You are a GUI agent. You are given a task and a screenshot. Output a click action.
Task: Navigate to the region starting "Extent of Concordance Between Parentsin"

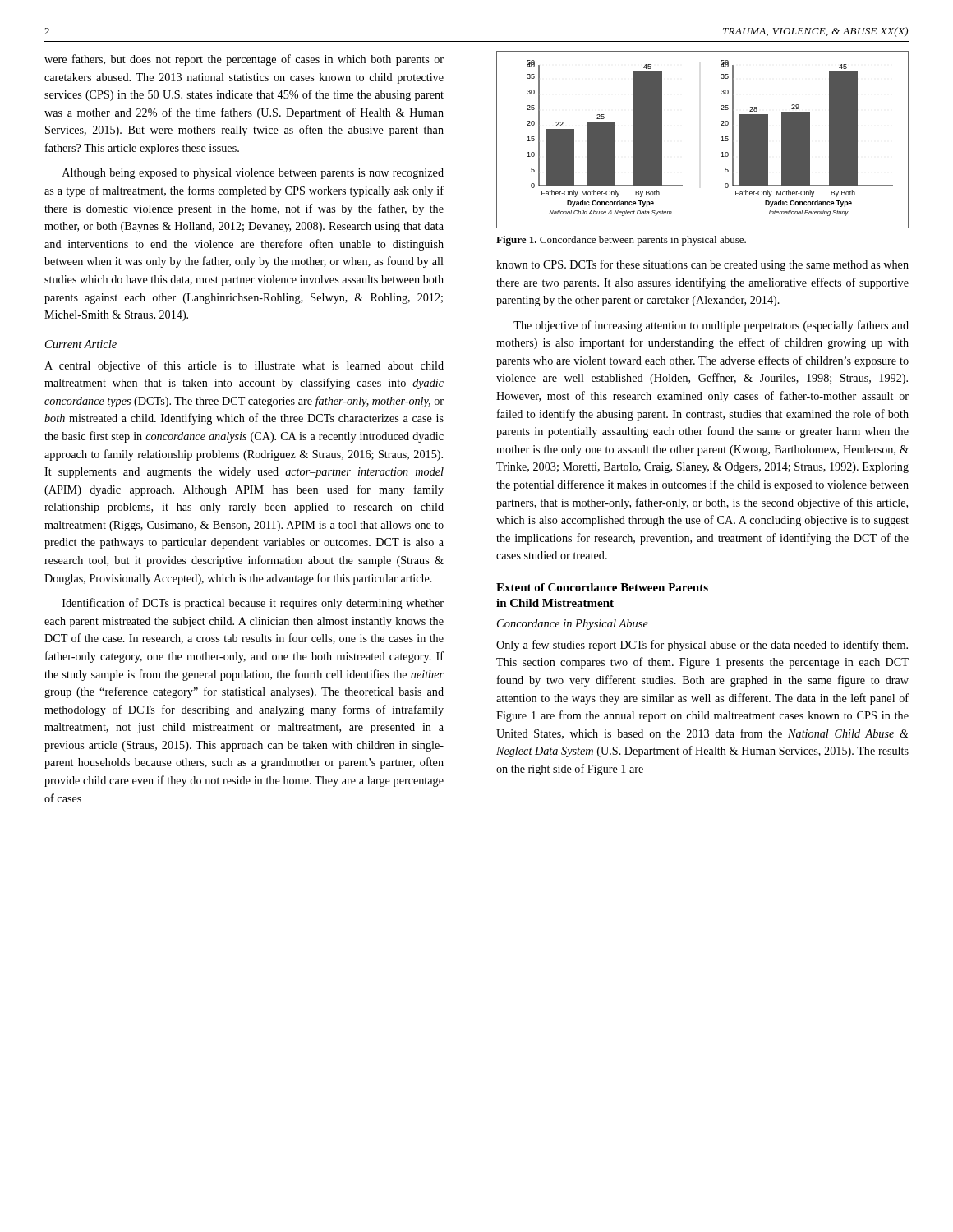coord(602,595)
